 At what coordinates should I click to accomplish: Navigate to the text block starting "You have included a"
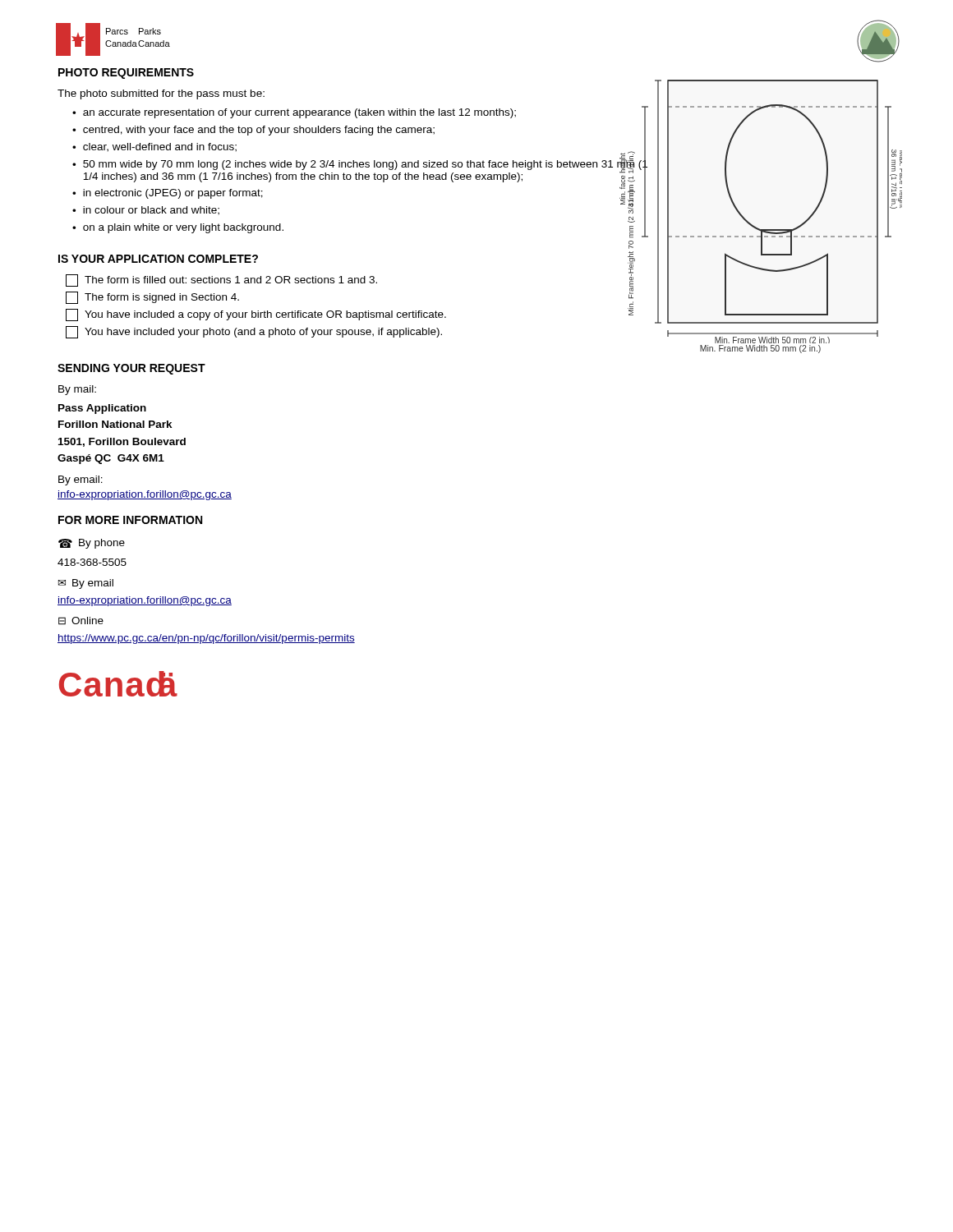coord(256,315)
